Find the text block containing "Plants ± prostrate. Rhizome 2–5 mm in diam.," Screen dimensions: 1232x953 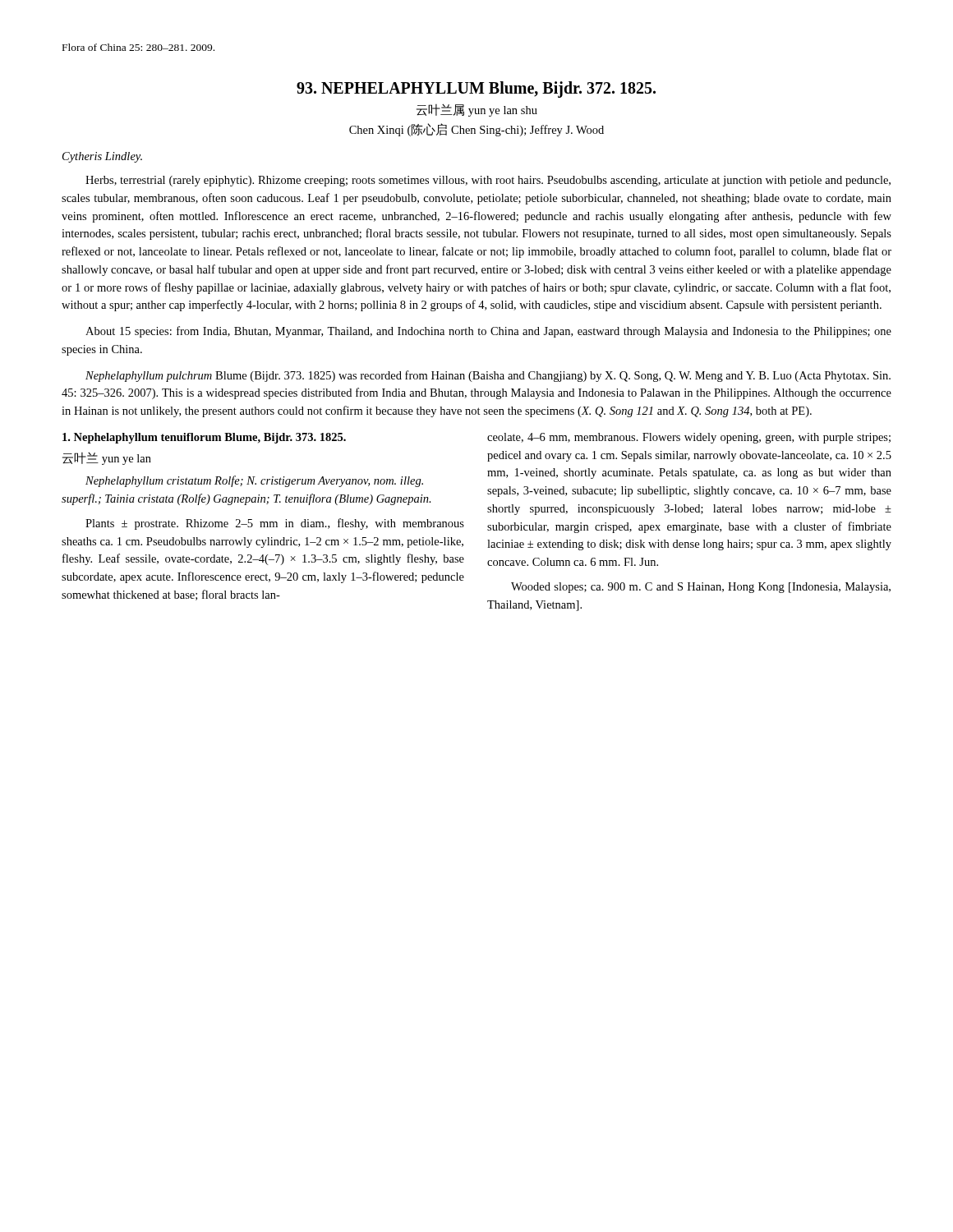[263, 559]
